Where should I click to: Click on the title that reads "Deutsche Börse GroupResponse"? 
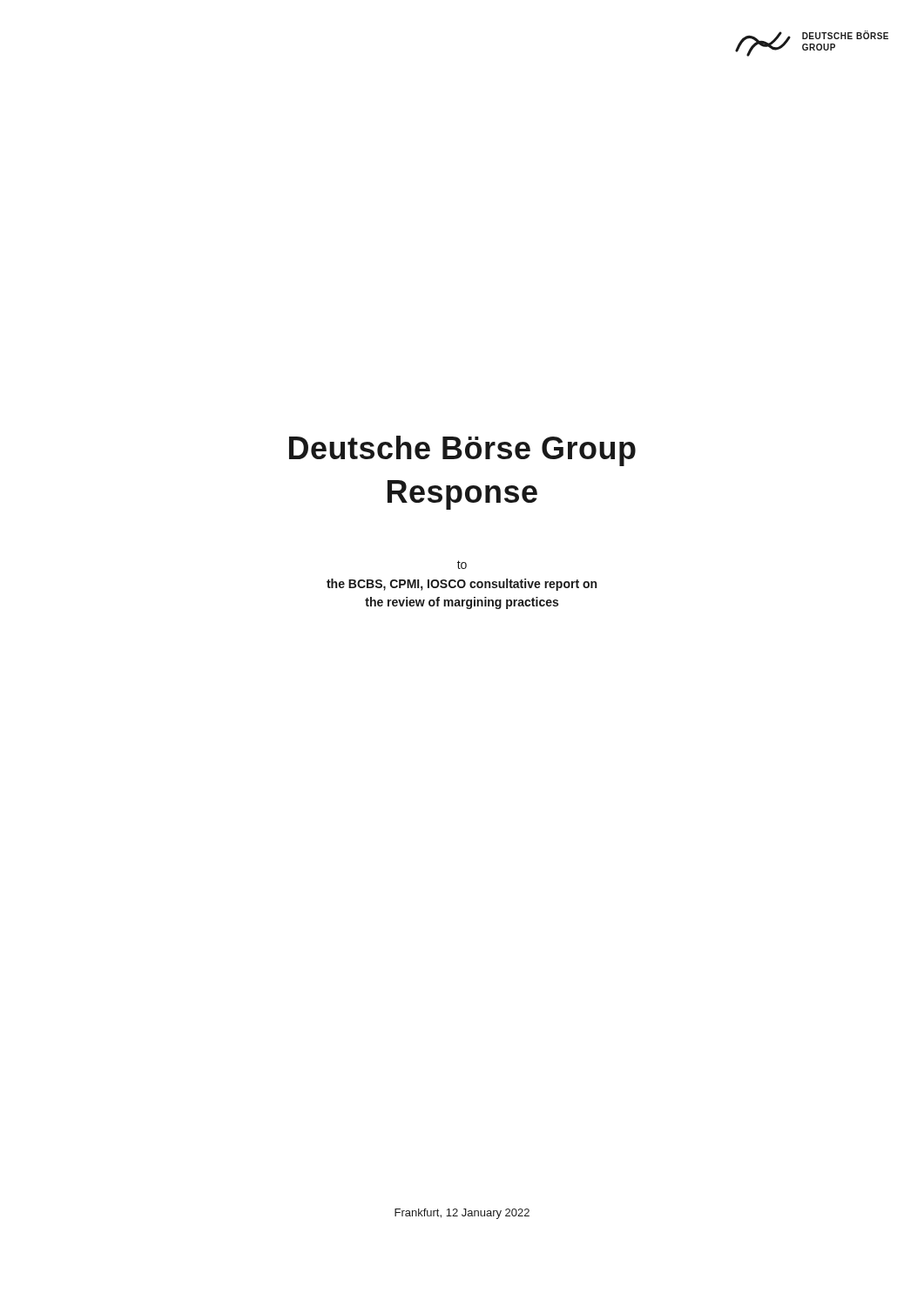(462, 471)
